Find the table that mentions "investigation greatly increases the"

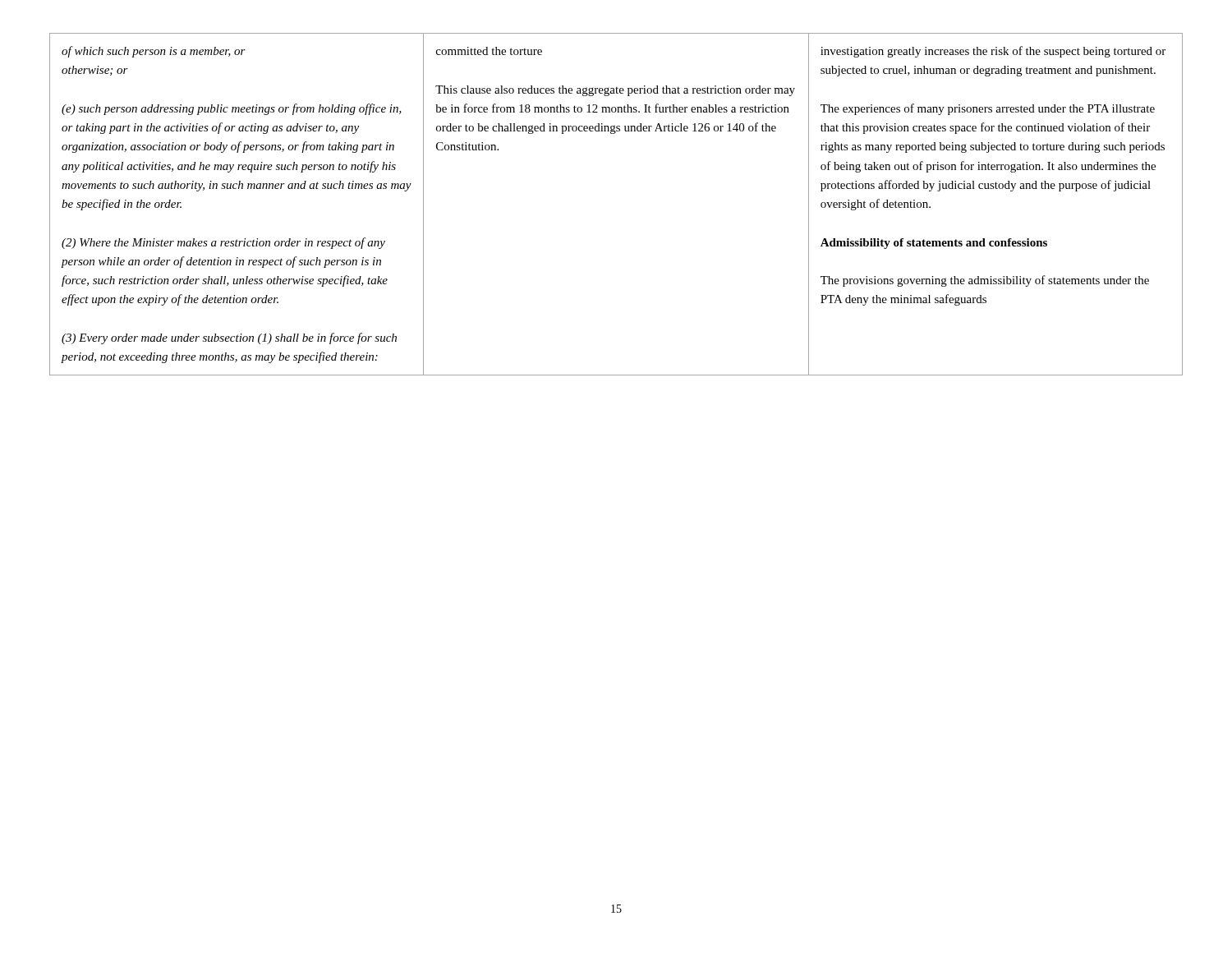(616, 204)
